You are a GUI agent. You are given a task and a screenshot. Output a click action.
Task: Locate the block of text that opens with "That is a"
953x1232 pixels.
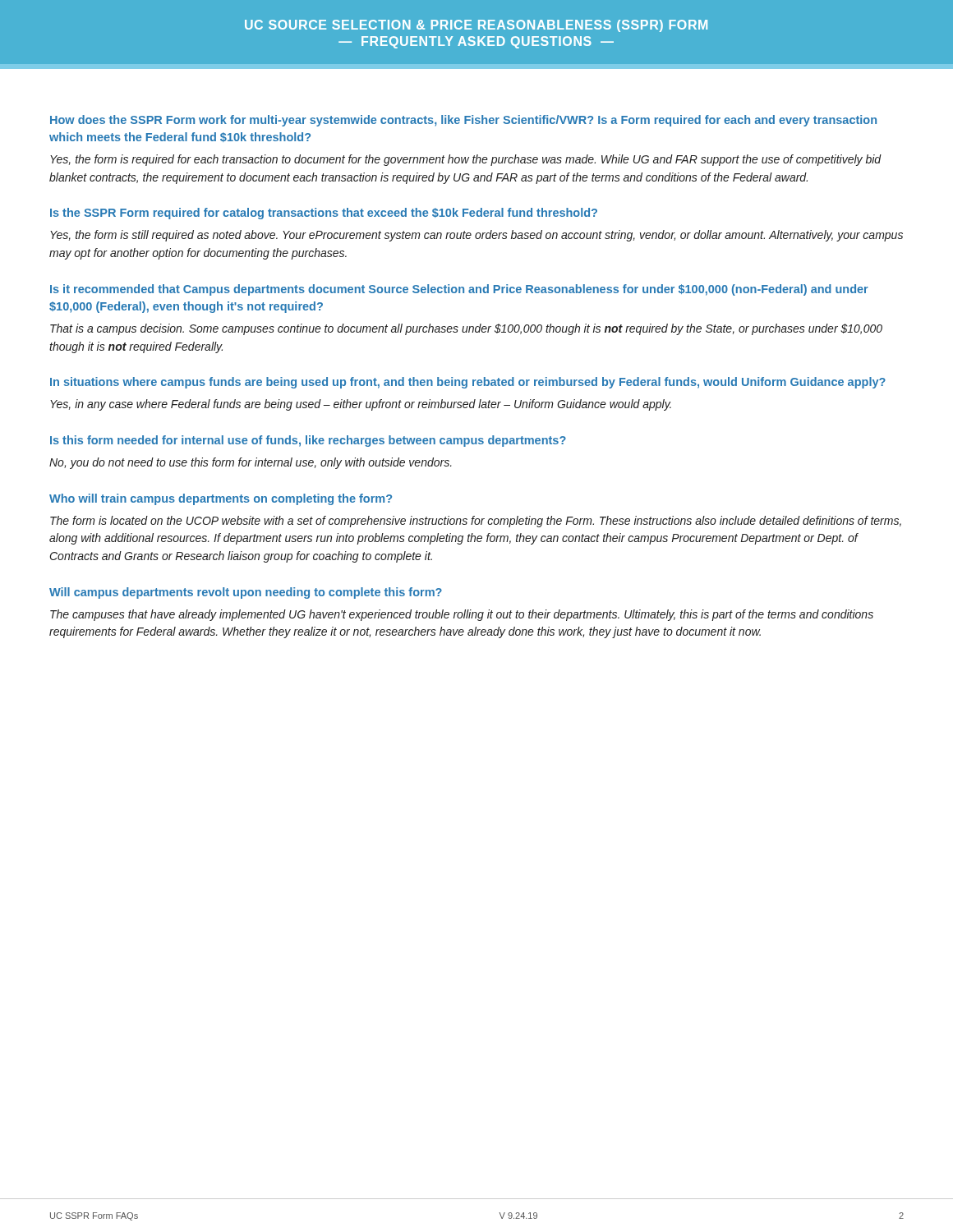pyautogui.click(x=466, y=337)
